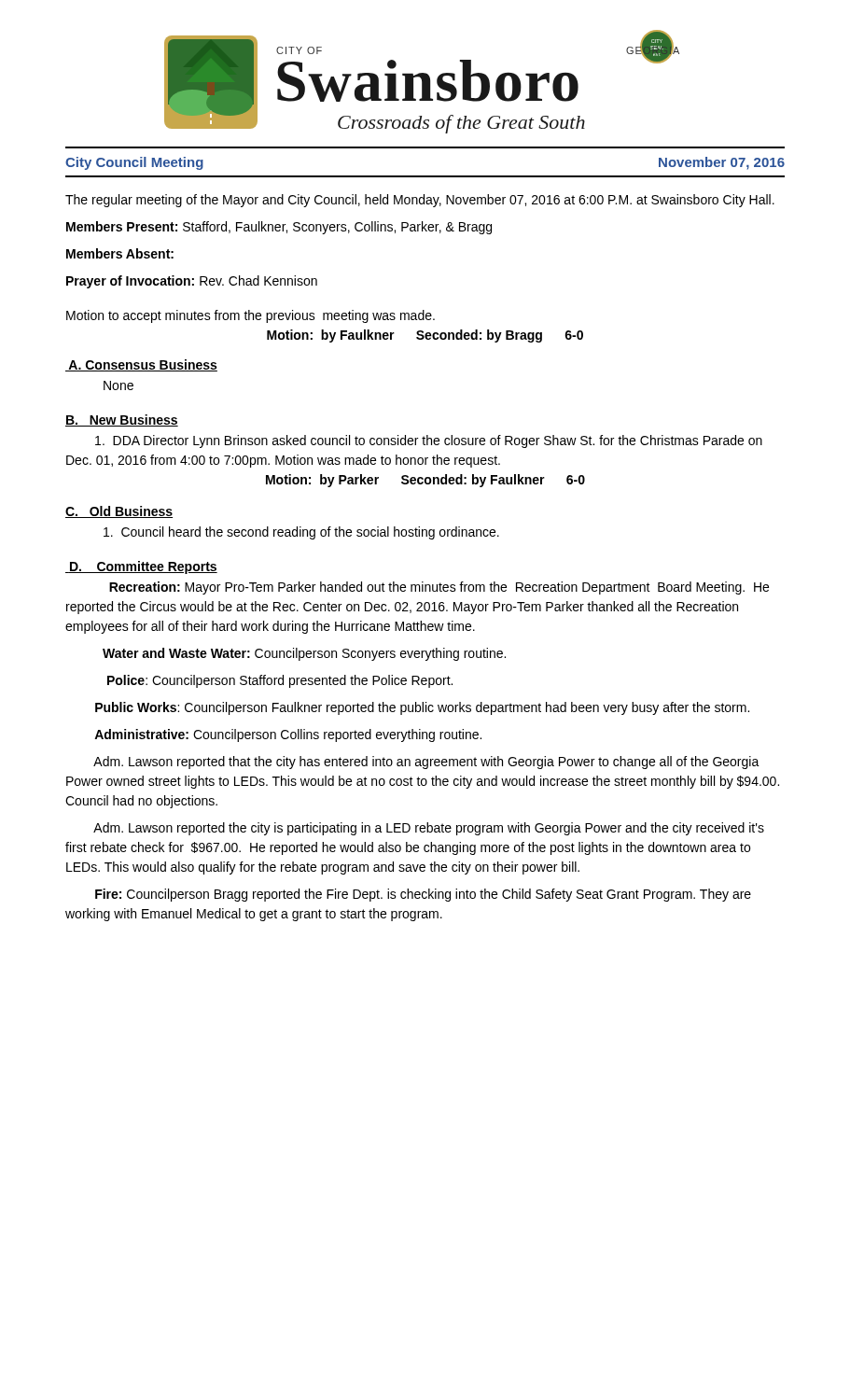The width and height of the screenshot is (850, 1400).
Task: Point to the region starting "Fire: Councilperson Bragg"
Action: coord(408,904)
